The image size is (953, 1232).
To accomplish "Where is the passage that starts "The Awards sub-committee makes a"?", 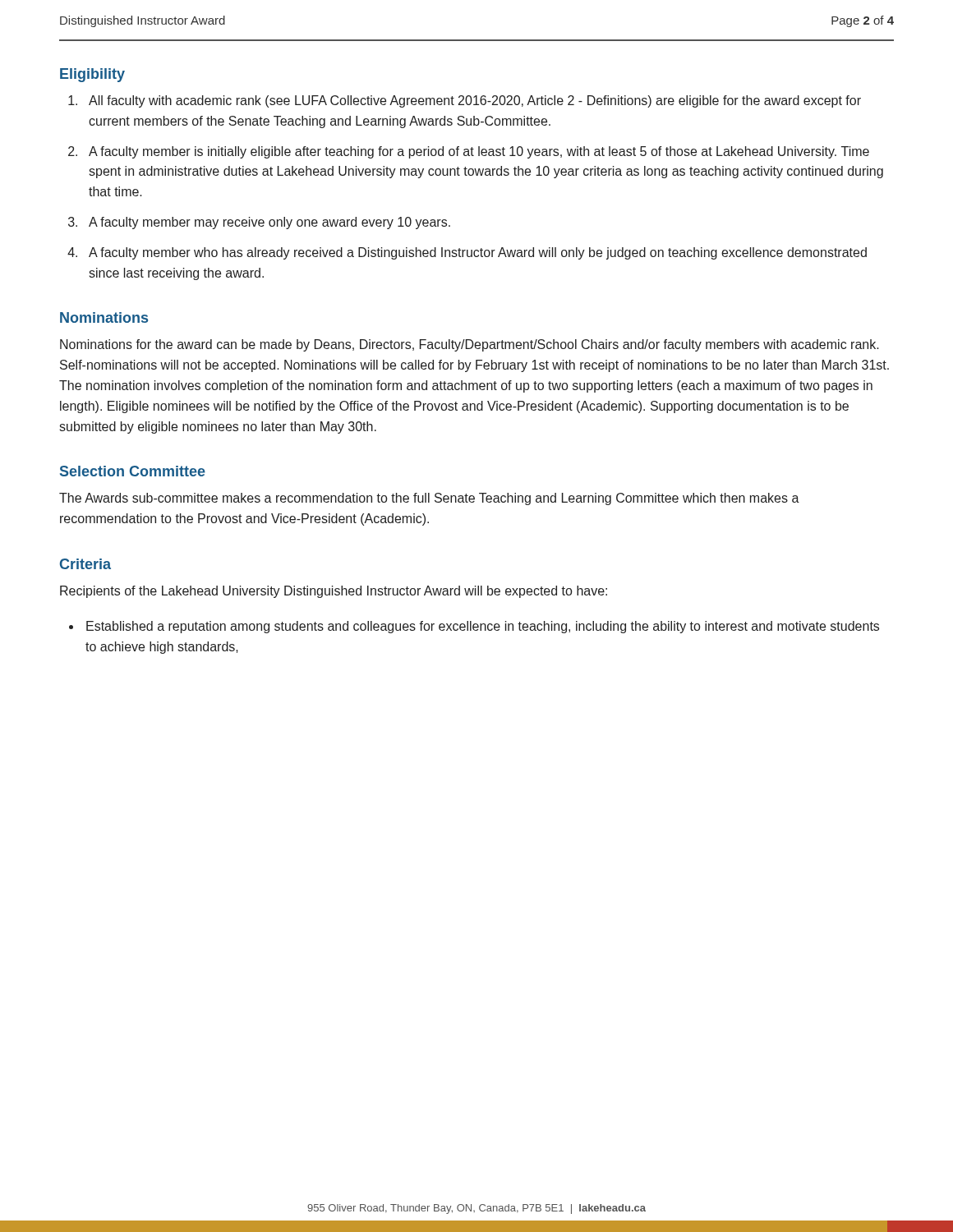I will coord(429,509).
